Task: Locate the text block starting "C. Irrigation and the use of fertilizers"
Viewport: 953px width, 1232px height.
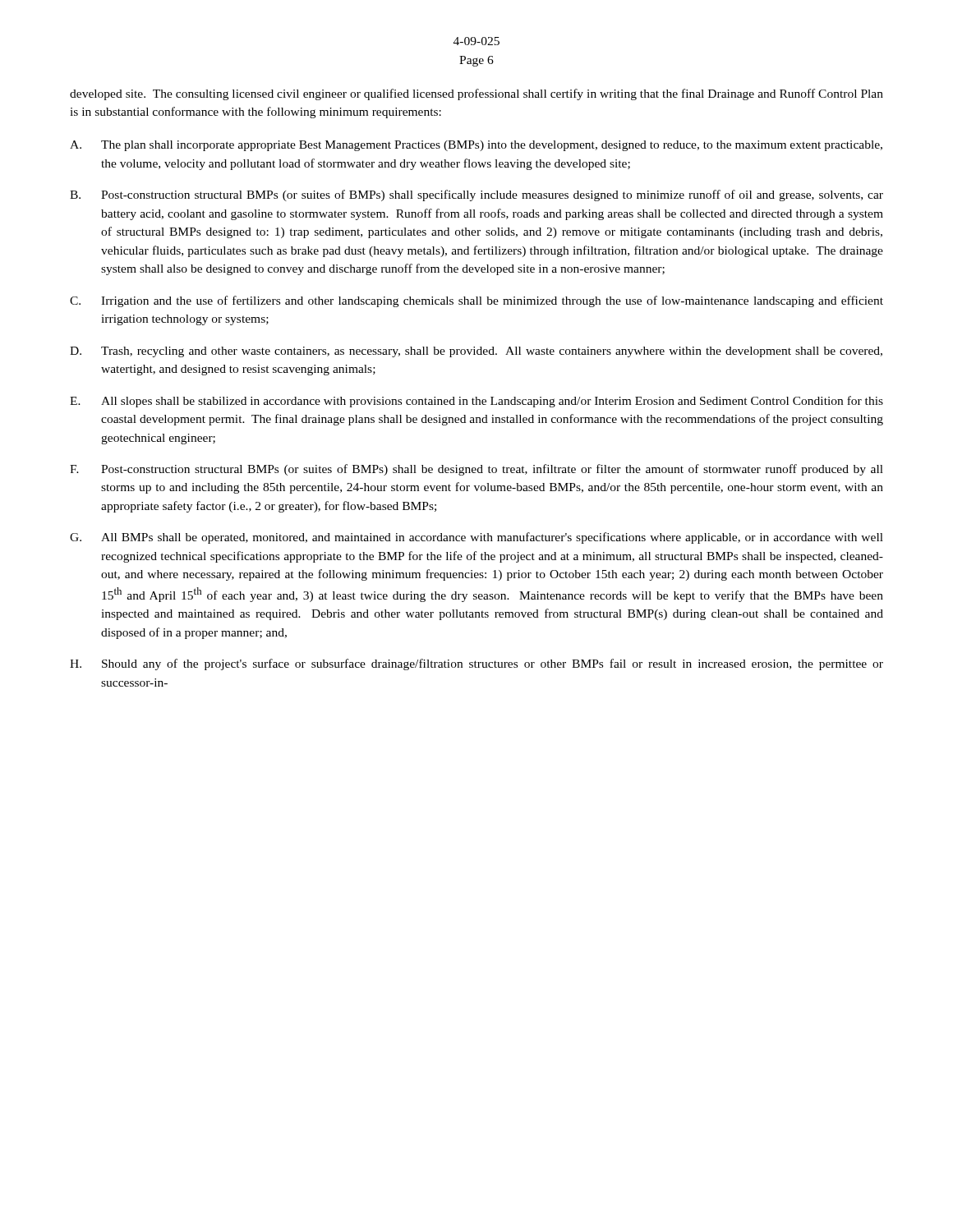Action: coord(476,310)
